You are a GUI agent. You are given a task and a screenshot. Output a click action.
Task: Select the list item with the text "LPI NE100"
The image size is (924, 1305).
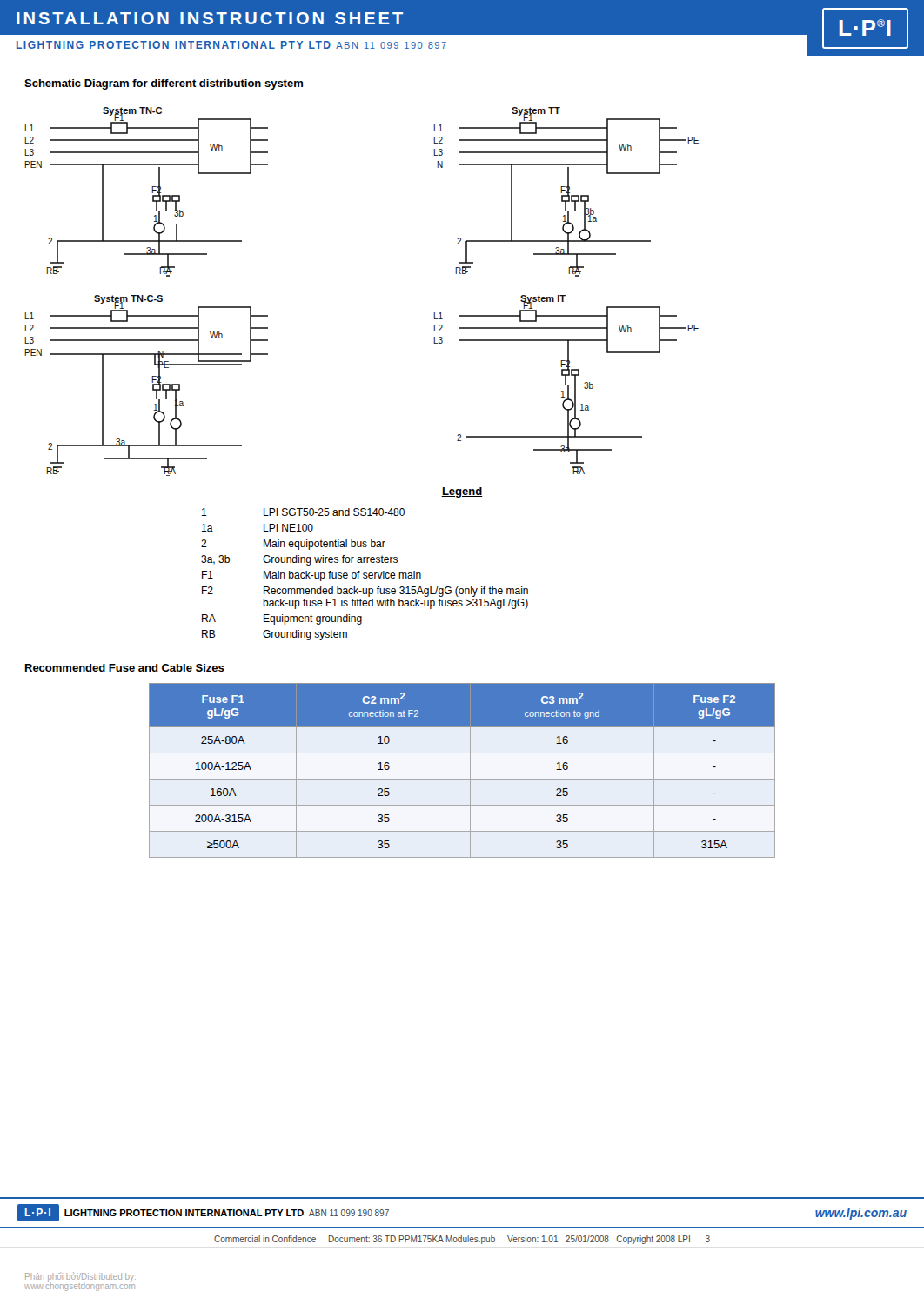[288, 528]
